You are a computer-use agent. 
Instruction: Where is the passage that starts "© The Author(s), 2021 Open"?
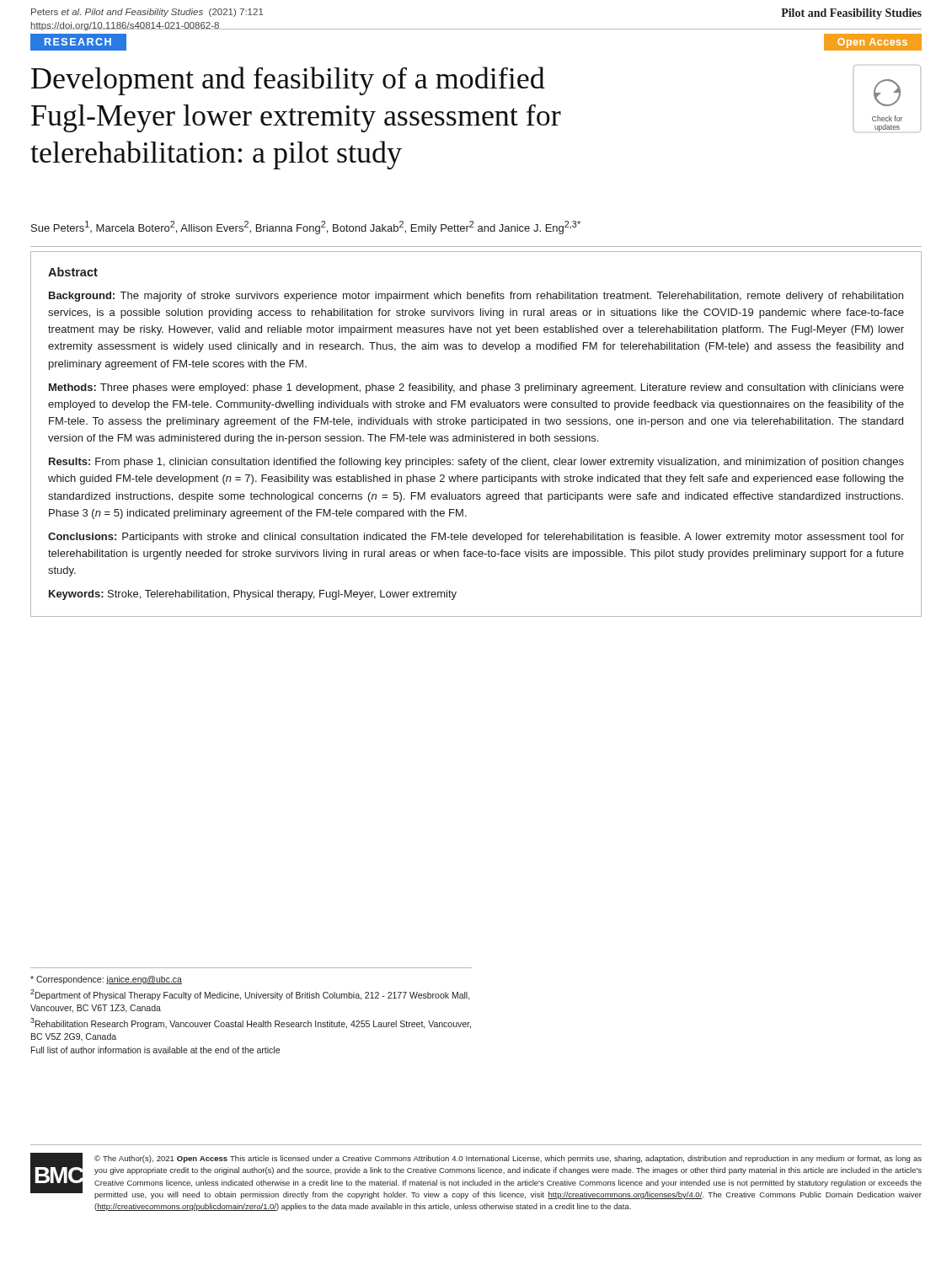(508, 1182)
